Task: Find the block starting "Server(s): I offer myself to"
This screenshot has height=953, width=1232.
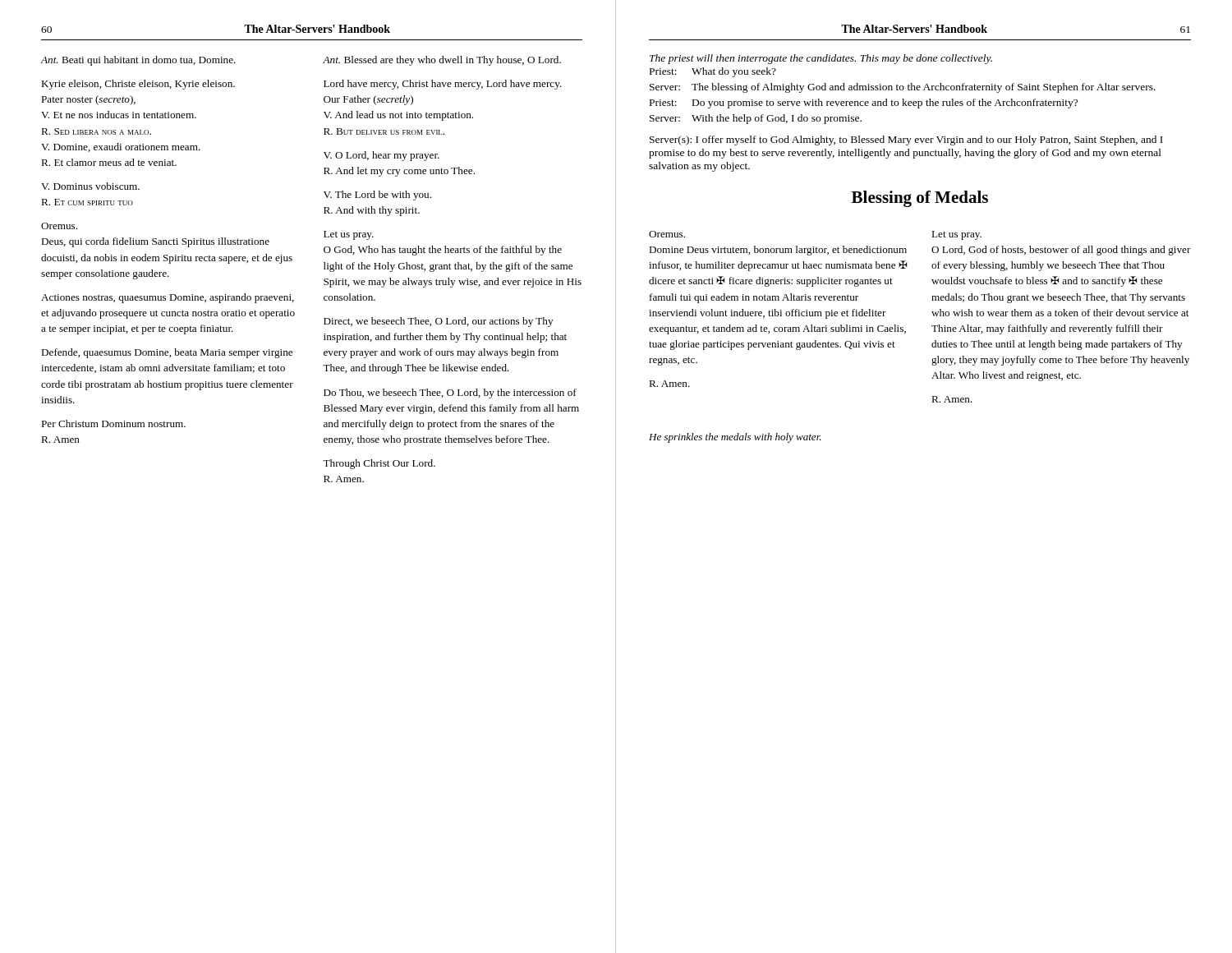Action: point(906,152)
